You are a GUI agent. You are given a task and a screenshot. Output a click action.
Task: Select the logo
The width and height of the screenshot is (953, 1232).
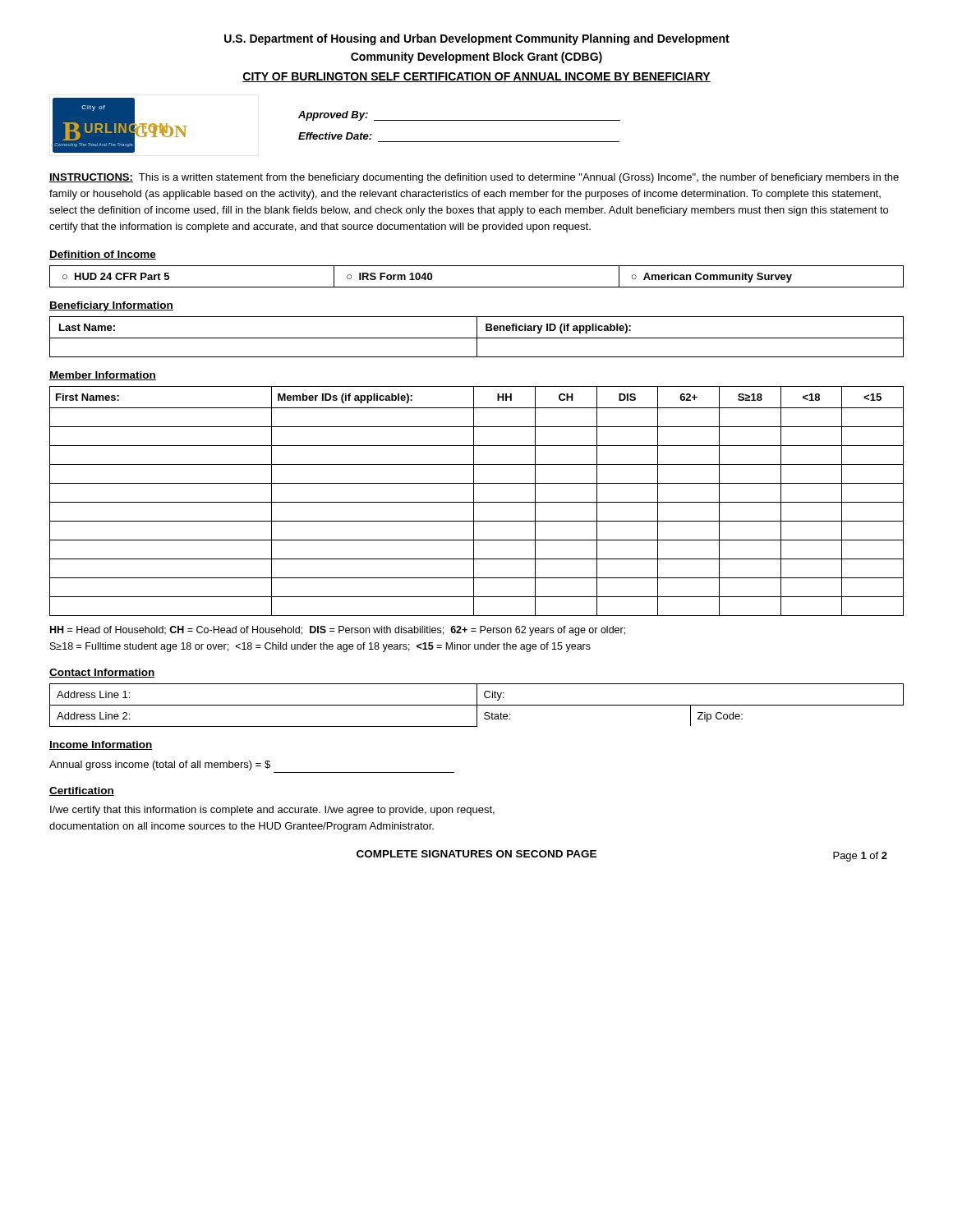[x=158, y=125]
